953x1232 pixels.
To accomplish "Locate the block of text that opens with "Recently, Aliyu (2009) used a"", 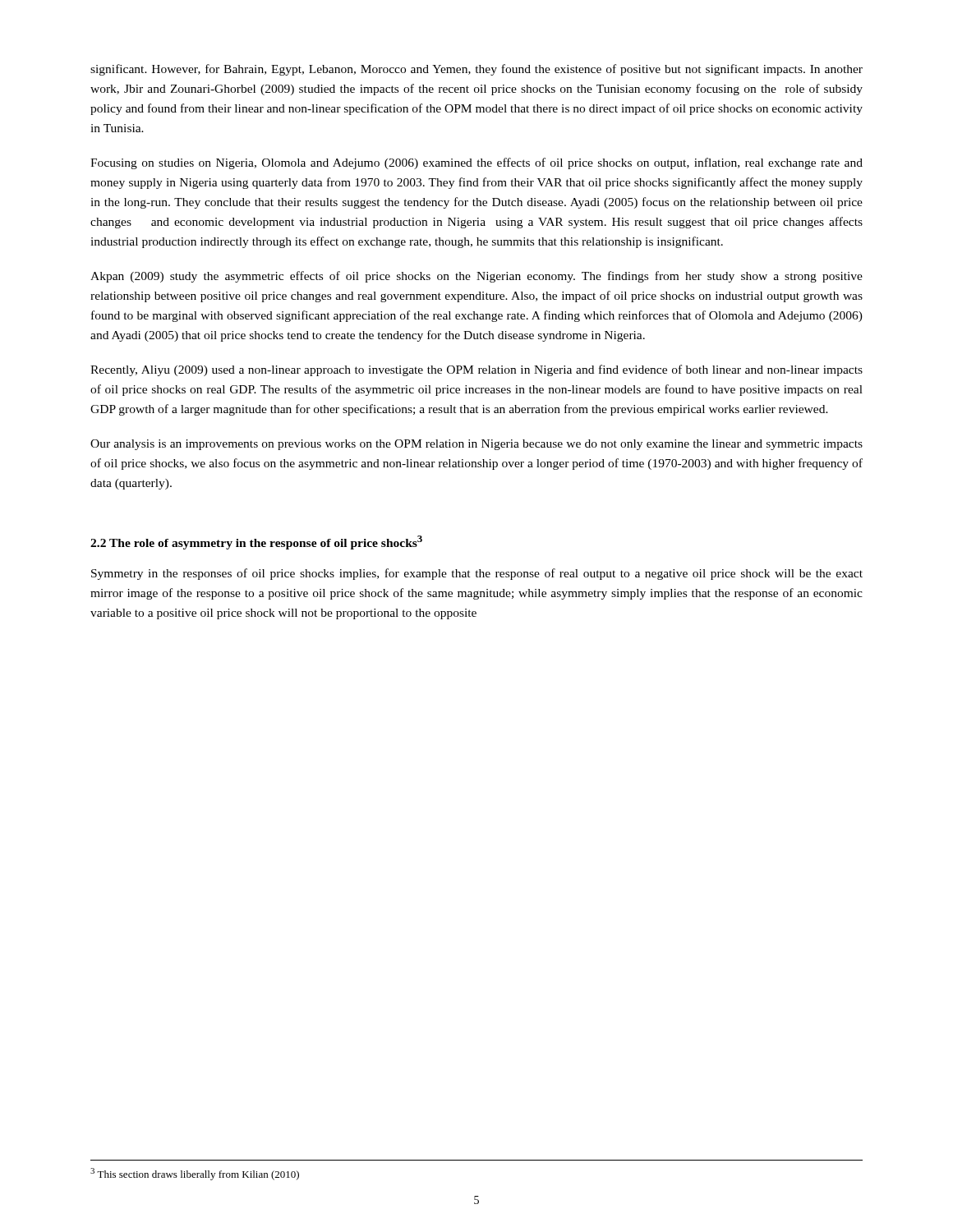I will 476,389.
